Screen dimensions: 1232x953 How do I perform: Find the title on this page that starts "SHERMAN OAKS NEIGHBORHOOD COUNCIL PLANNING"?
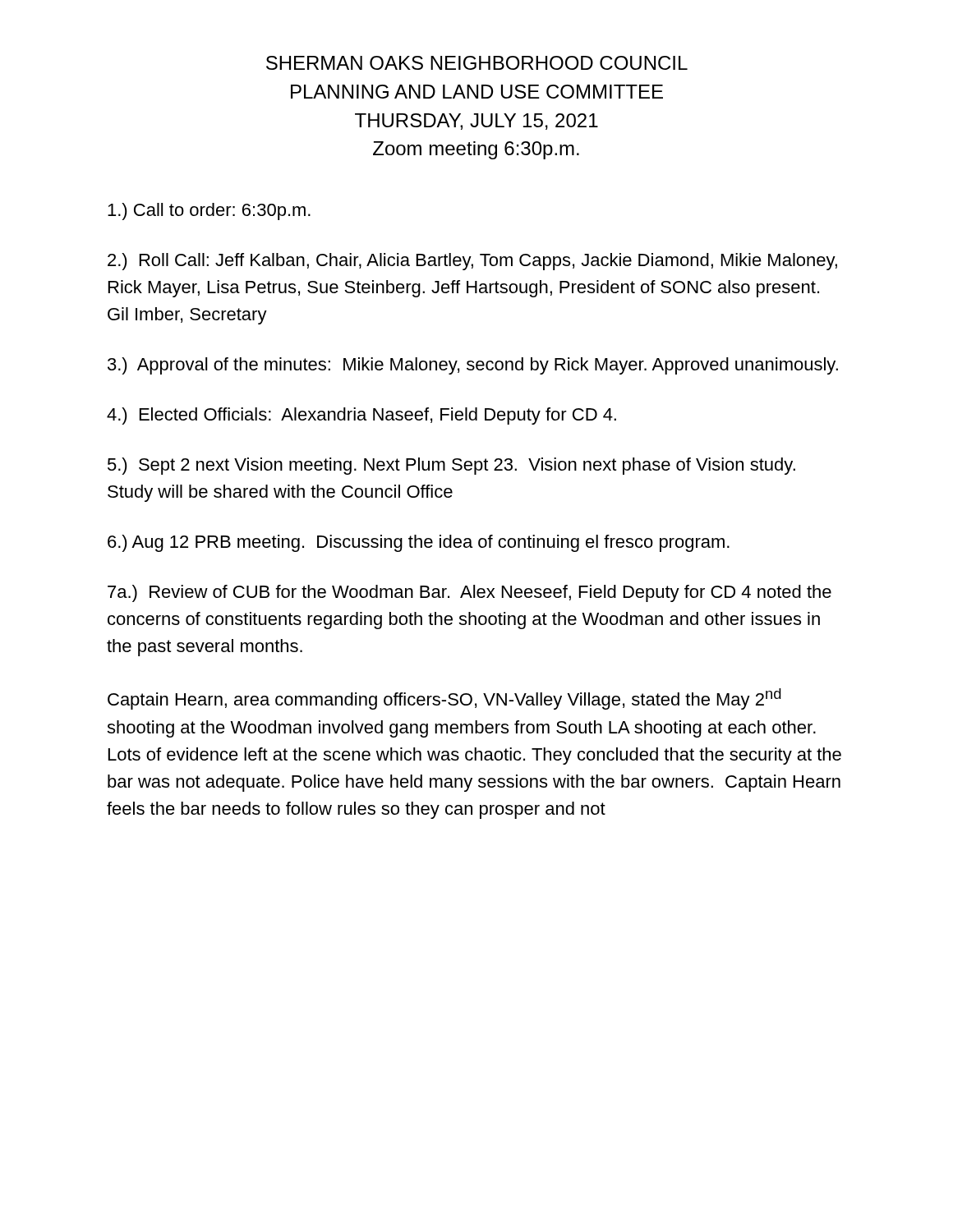click(476, 106)
